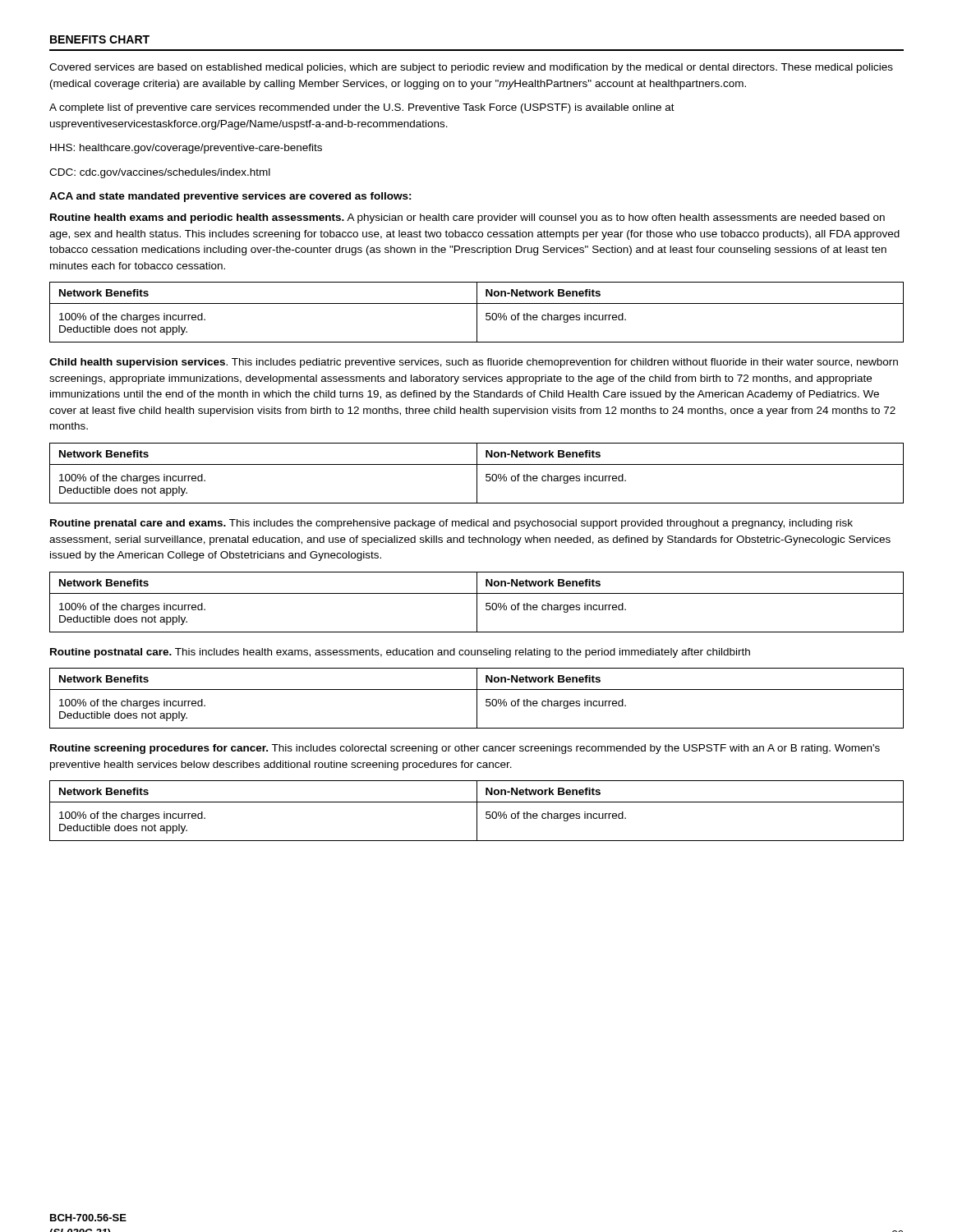Image resolution: width=953 pixels, height=1232 pixels.
Task: Find the text that says "CDC: cdc.gov/vaccines/schedules/index.html"
Action: pos(160,172)
